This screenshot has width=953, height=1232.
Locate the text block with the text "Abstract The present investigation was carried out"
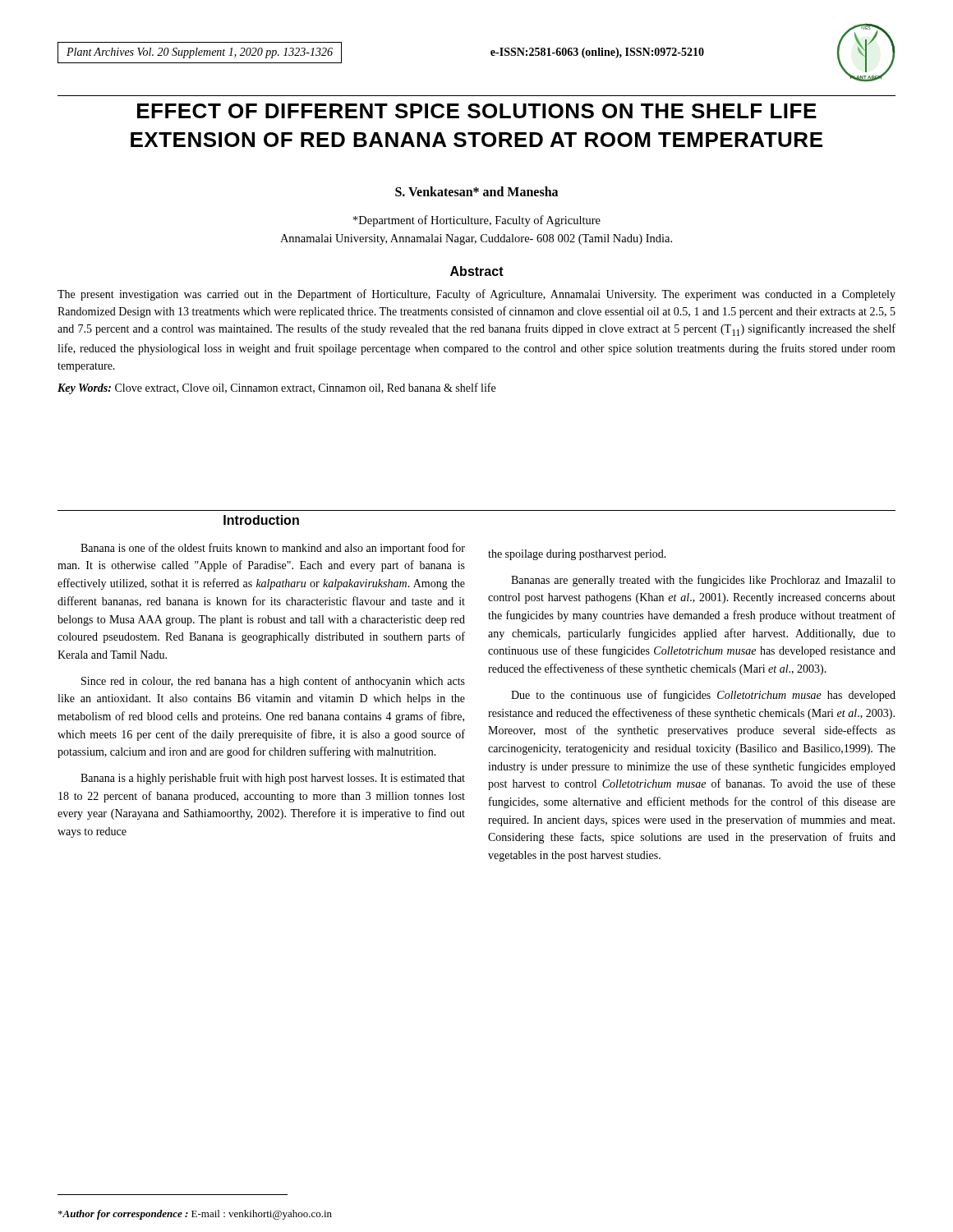click(x=476, y=331)
